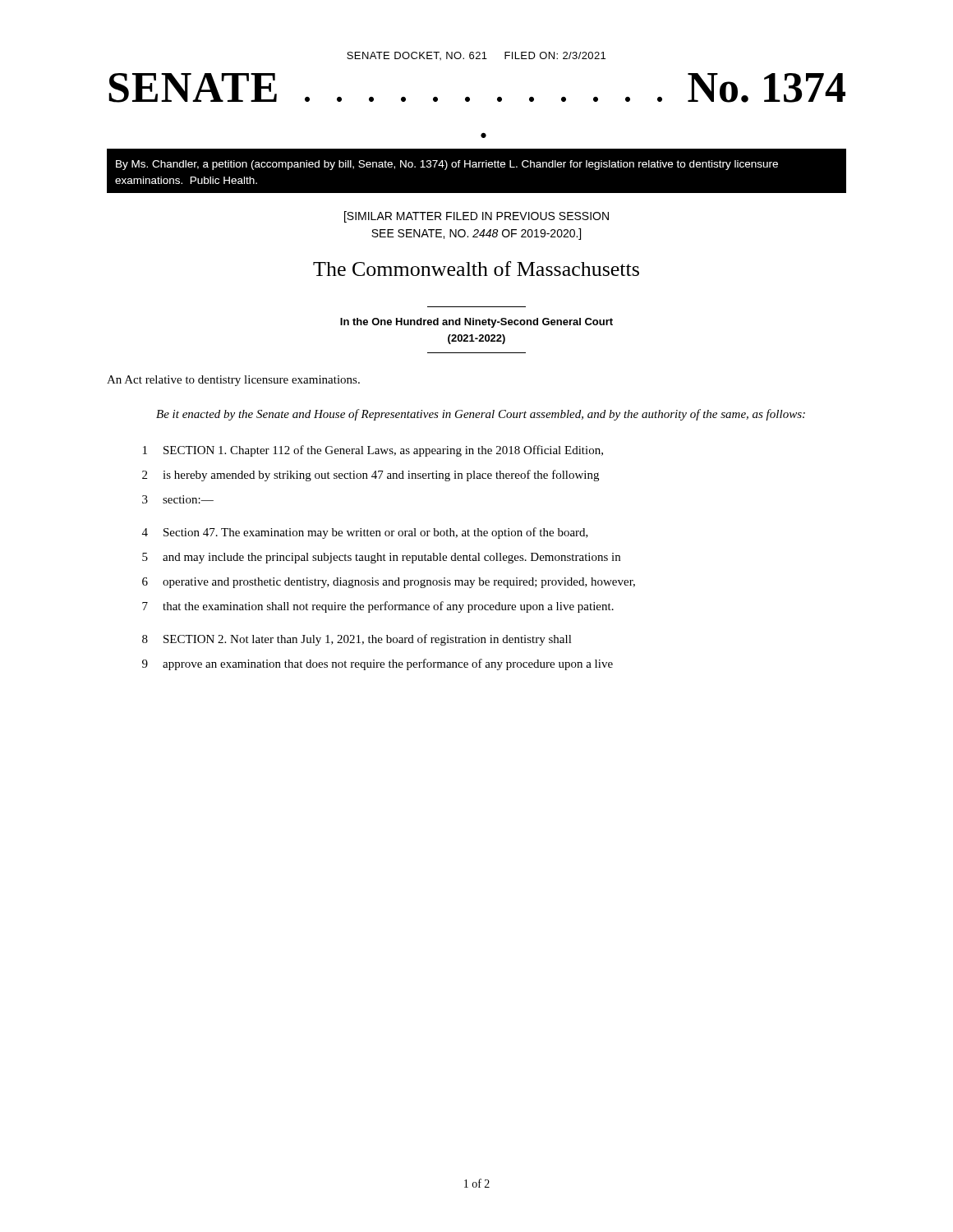Select the passage starting "4 Section 47. The examination may be"
The height and width of the screenshot is (1232, 953).
pos(476,532)
